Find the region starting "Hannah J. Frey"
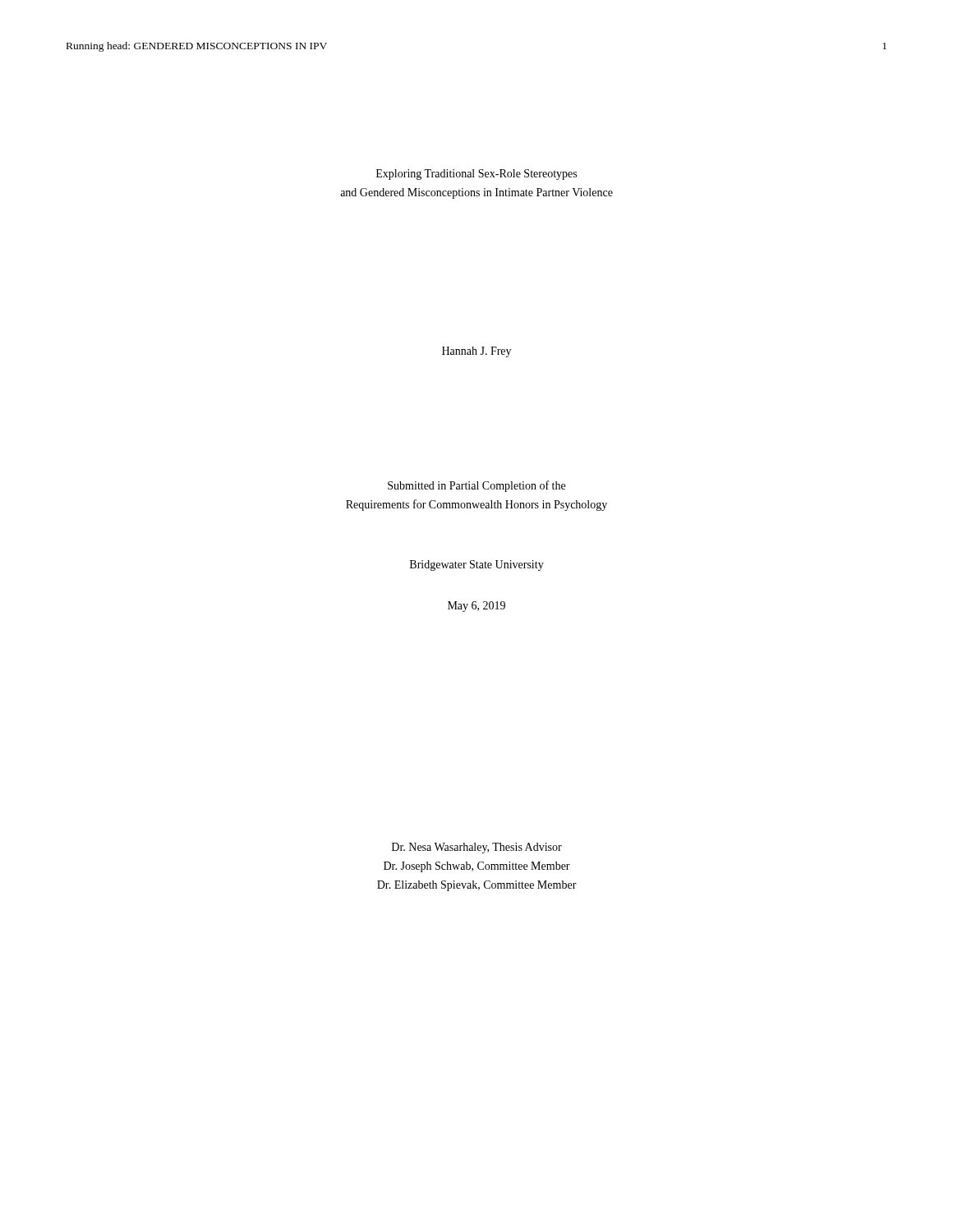The width and height of the screenshot is (953, 1232). coord(476,351)
